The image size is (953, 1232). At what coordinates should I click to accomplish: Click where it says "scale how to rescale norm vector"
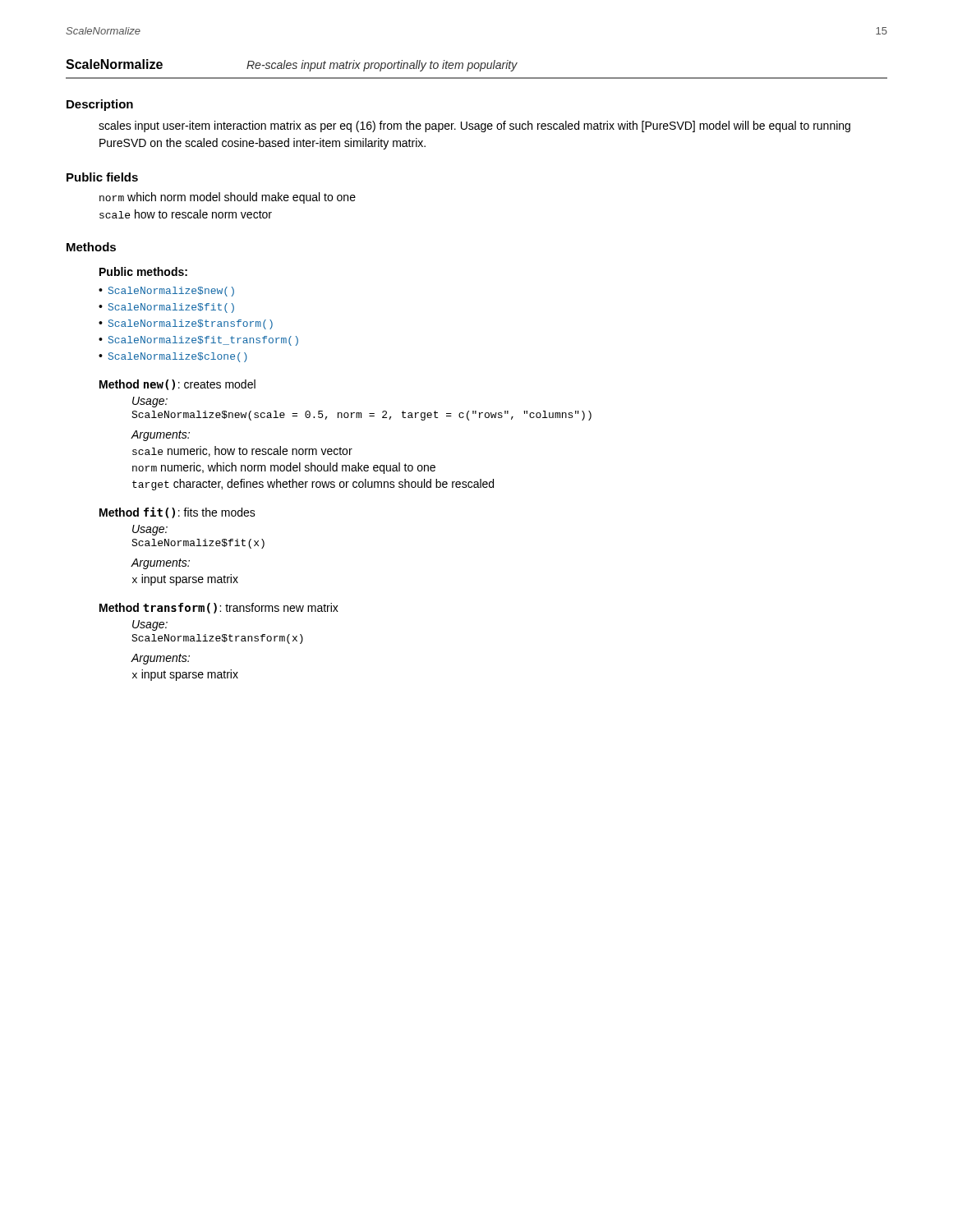[185, 215]
